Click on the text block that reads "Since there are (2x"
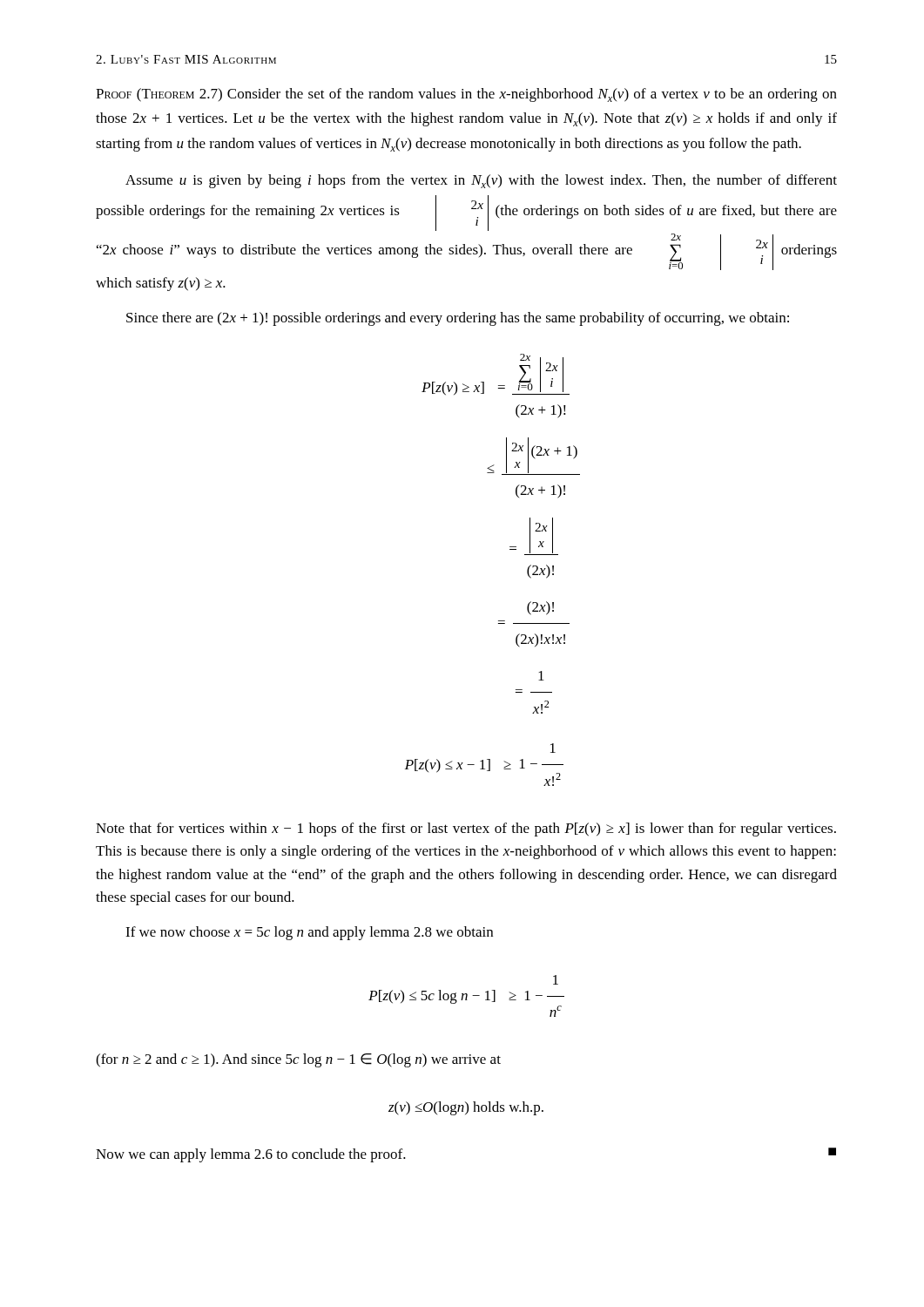This screenshot has width=924, height=1307. (466, 318)
